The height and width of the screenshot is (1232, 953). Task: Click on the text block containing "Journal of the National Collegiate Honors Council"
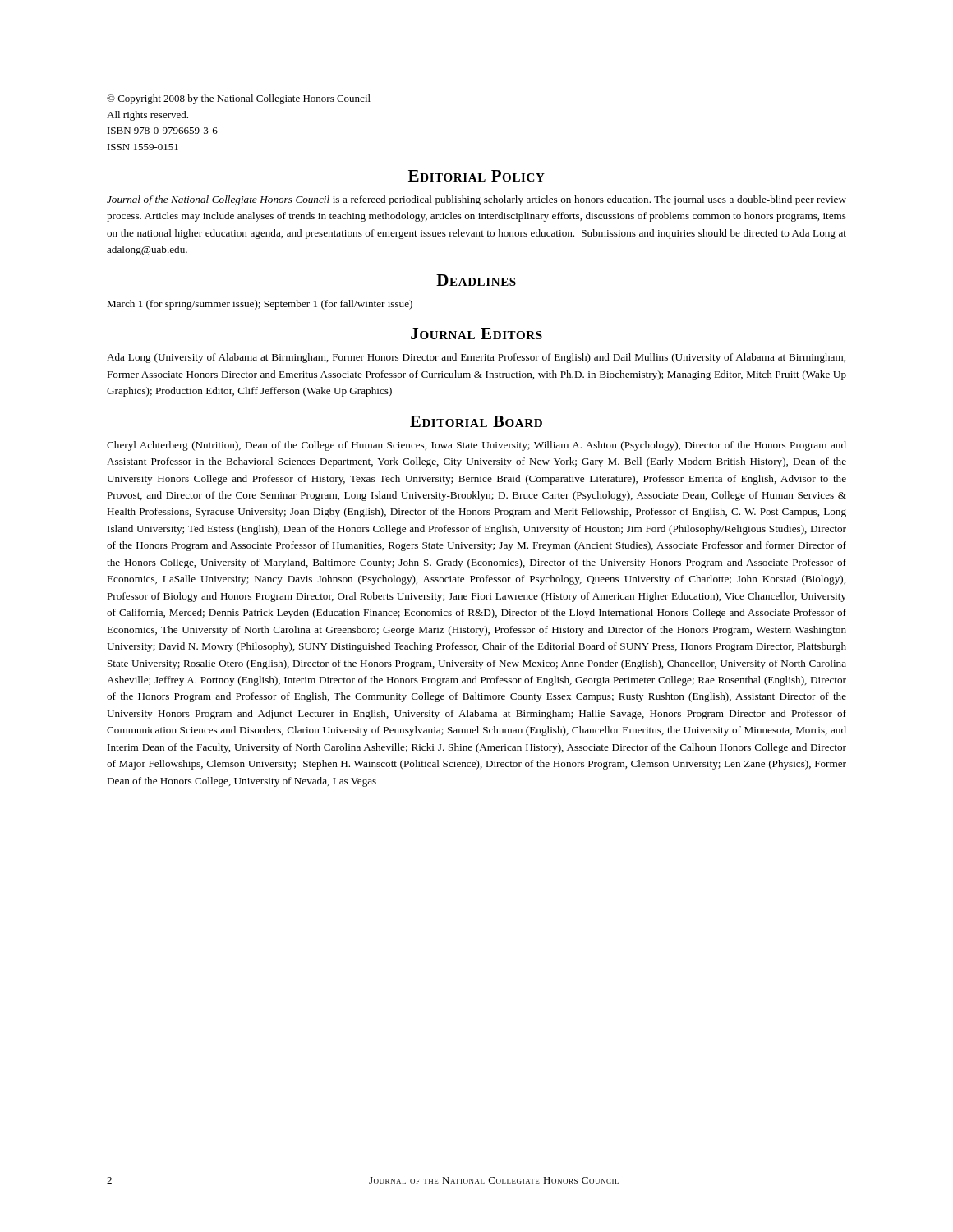pyautogui.click(x=476, y=224)
